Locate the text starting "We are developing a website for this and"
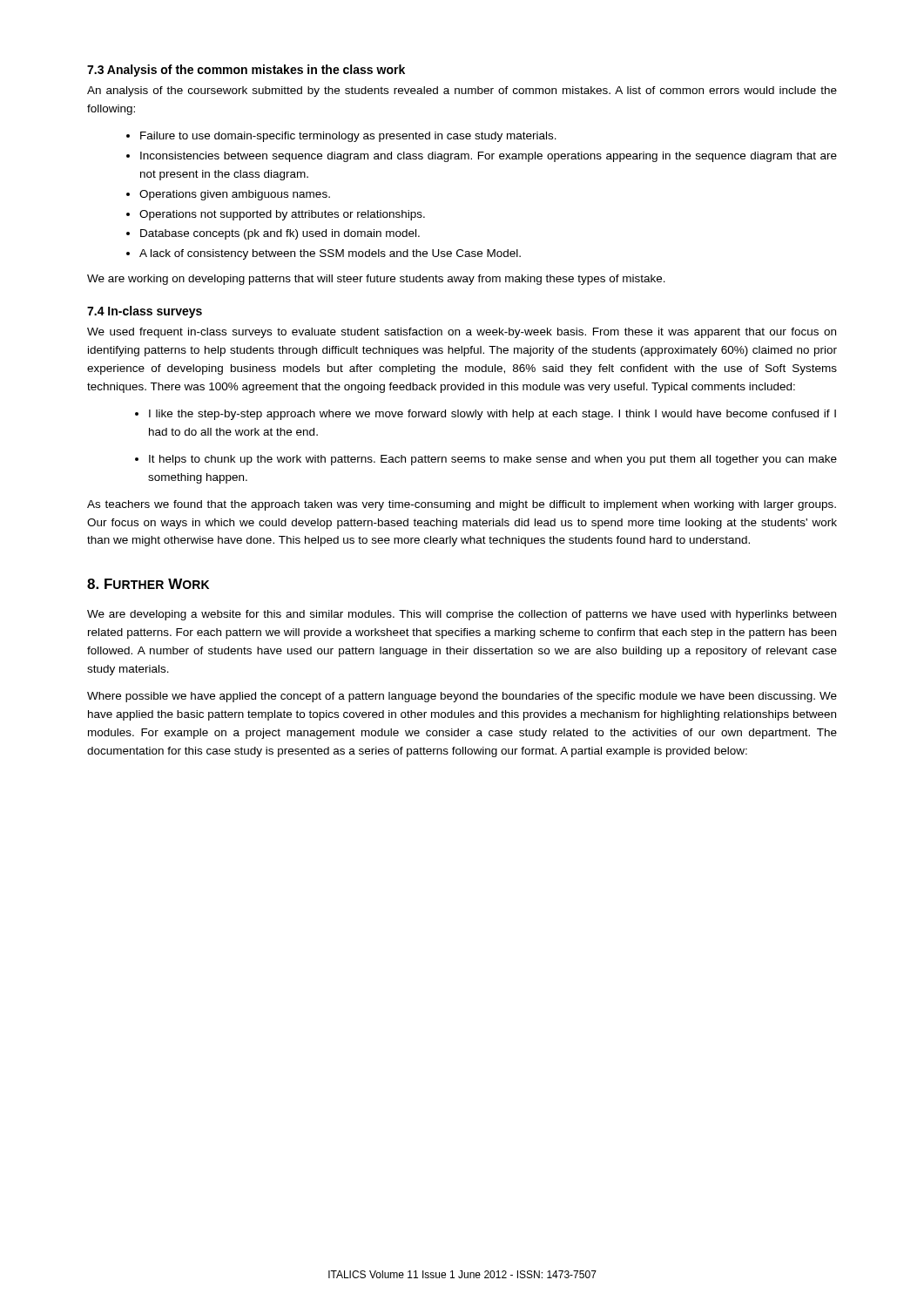 [x=462, y=642]
